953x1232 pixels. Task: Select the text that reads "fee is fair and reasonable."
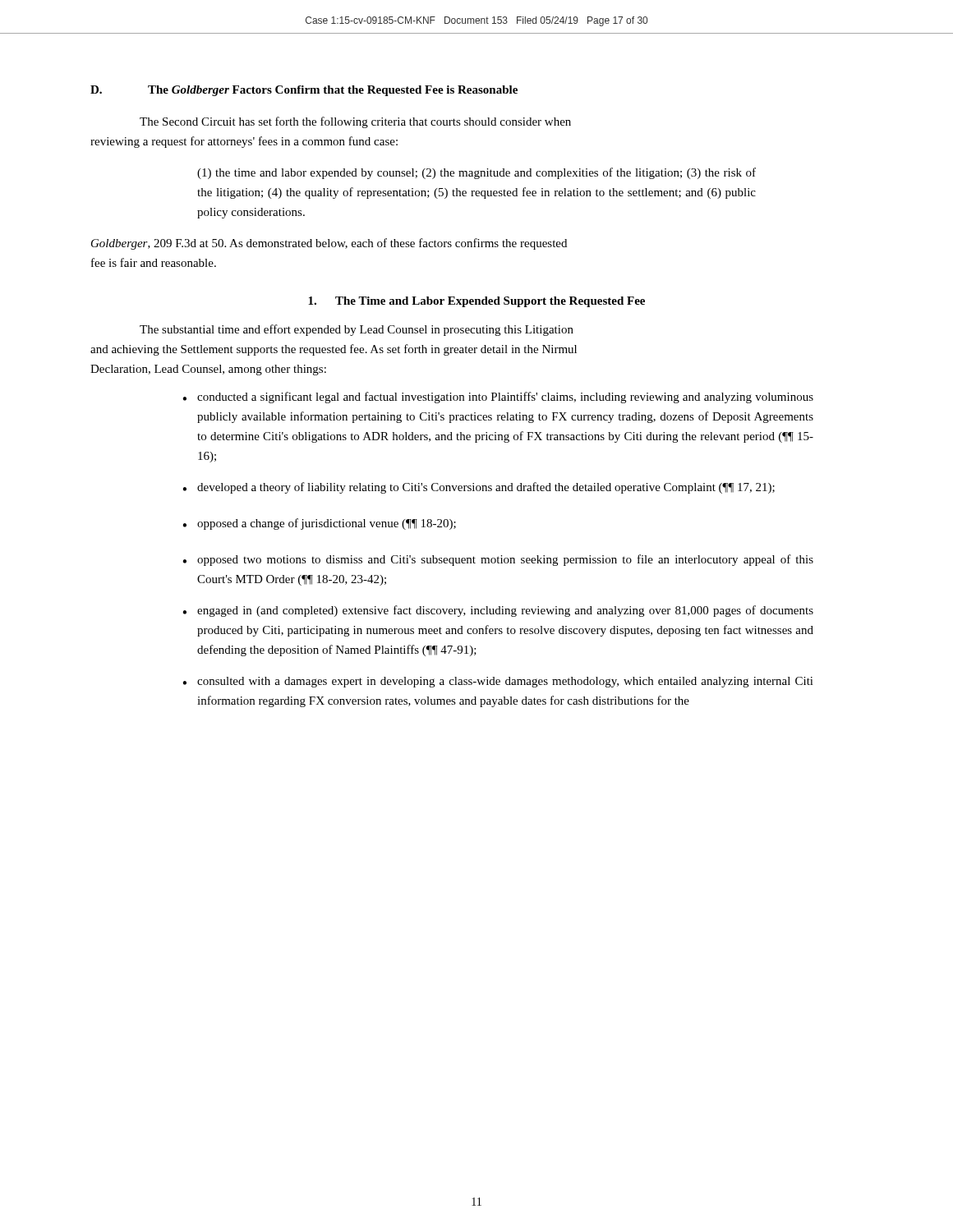click(x=153, y=263)
